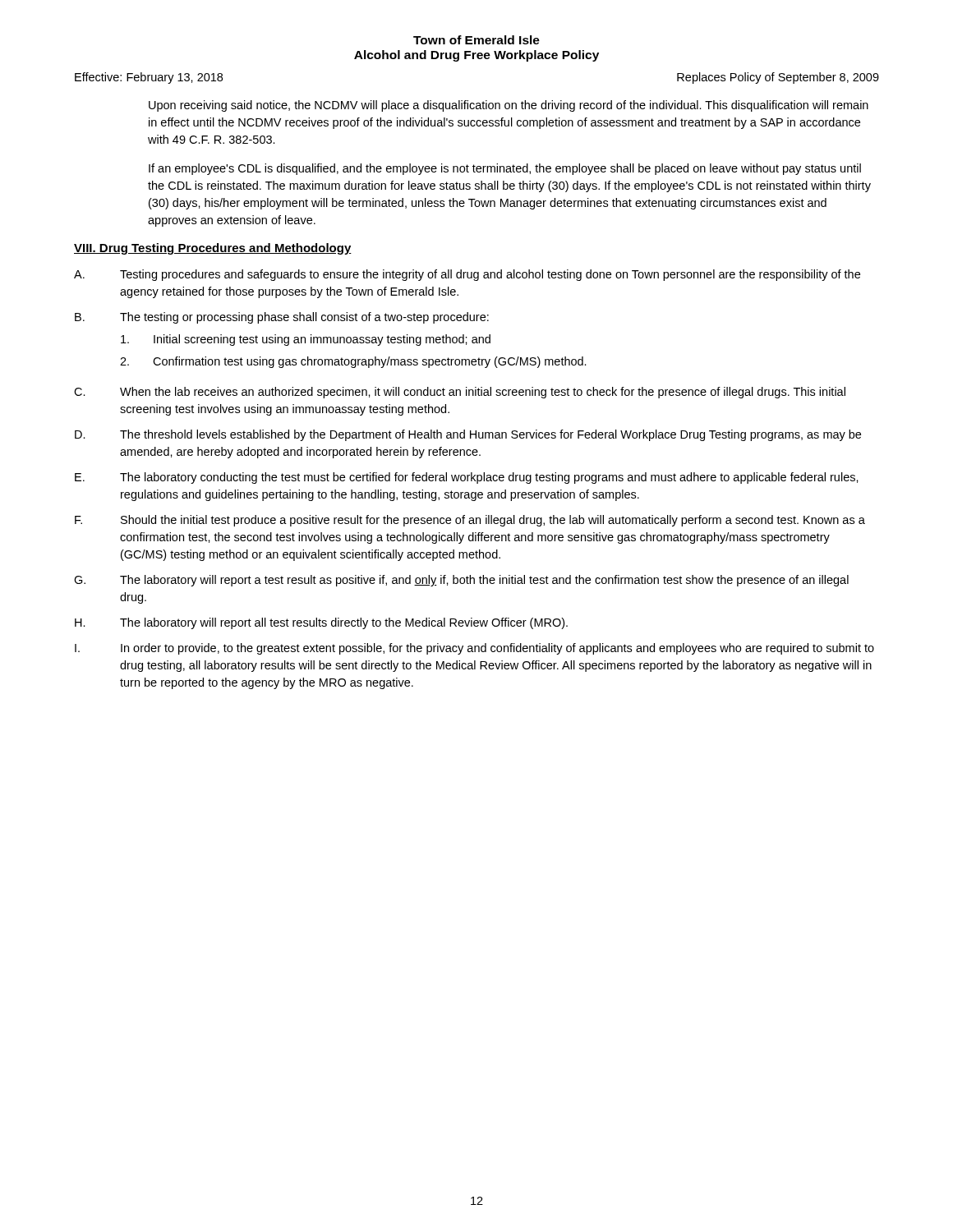
Task: Point to the text starting "B. The testing or"
Action: point(476,342)
